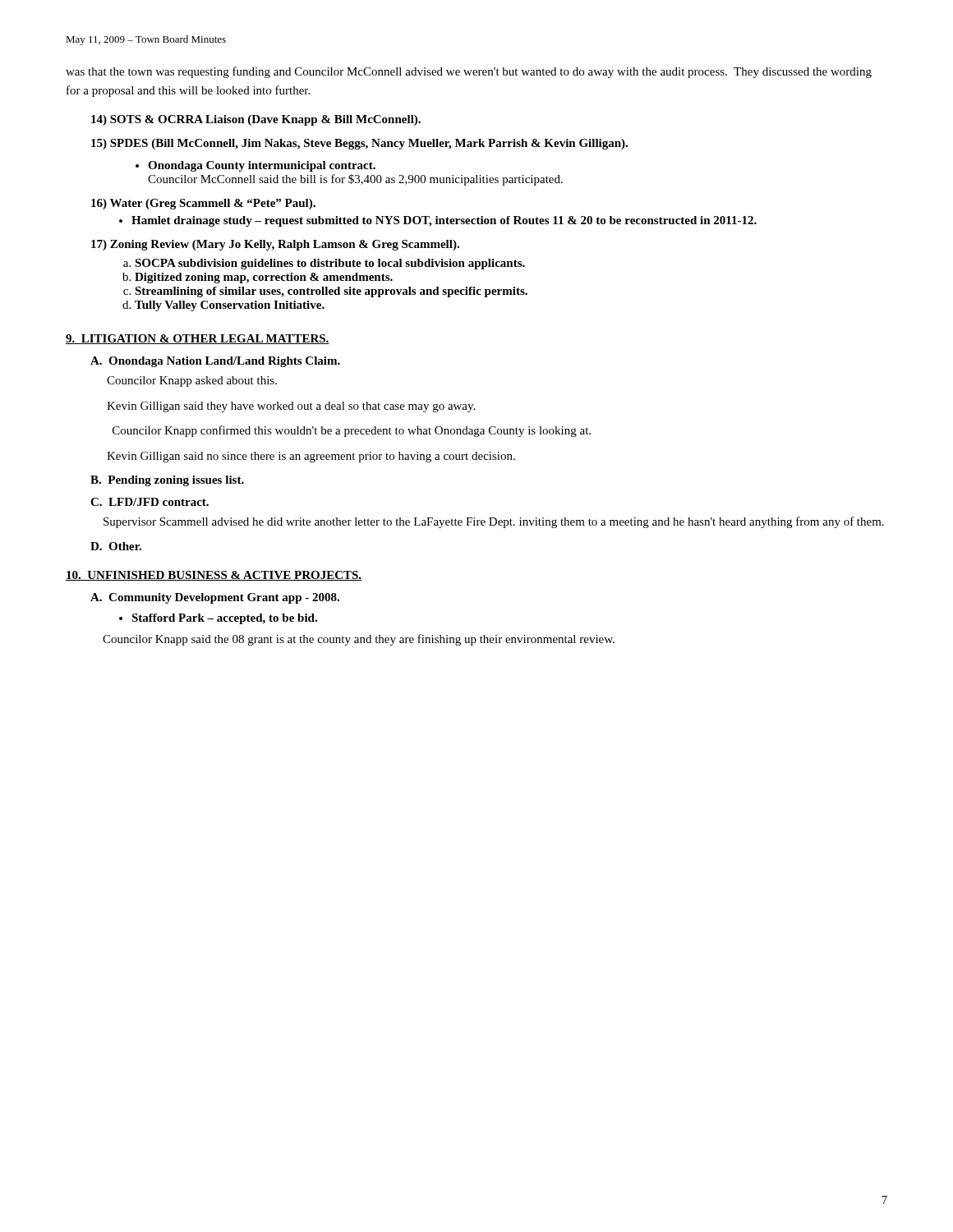953x1232 pixels.
Task: Select the list item containing "SOCPA subdivision guidelines to distribute to"
Action: click(x=330, y=263)
